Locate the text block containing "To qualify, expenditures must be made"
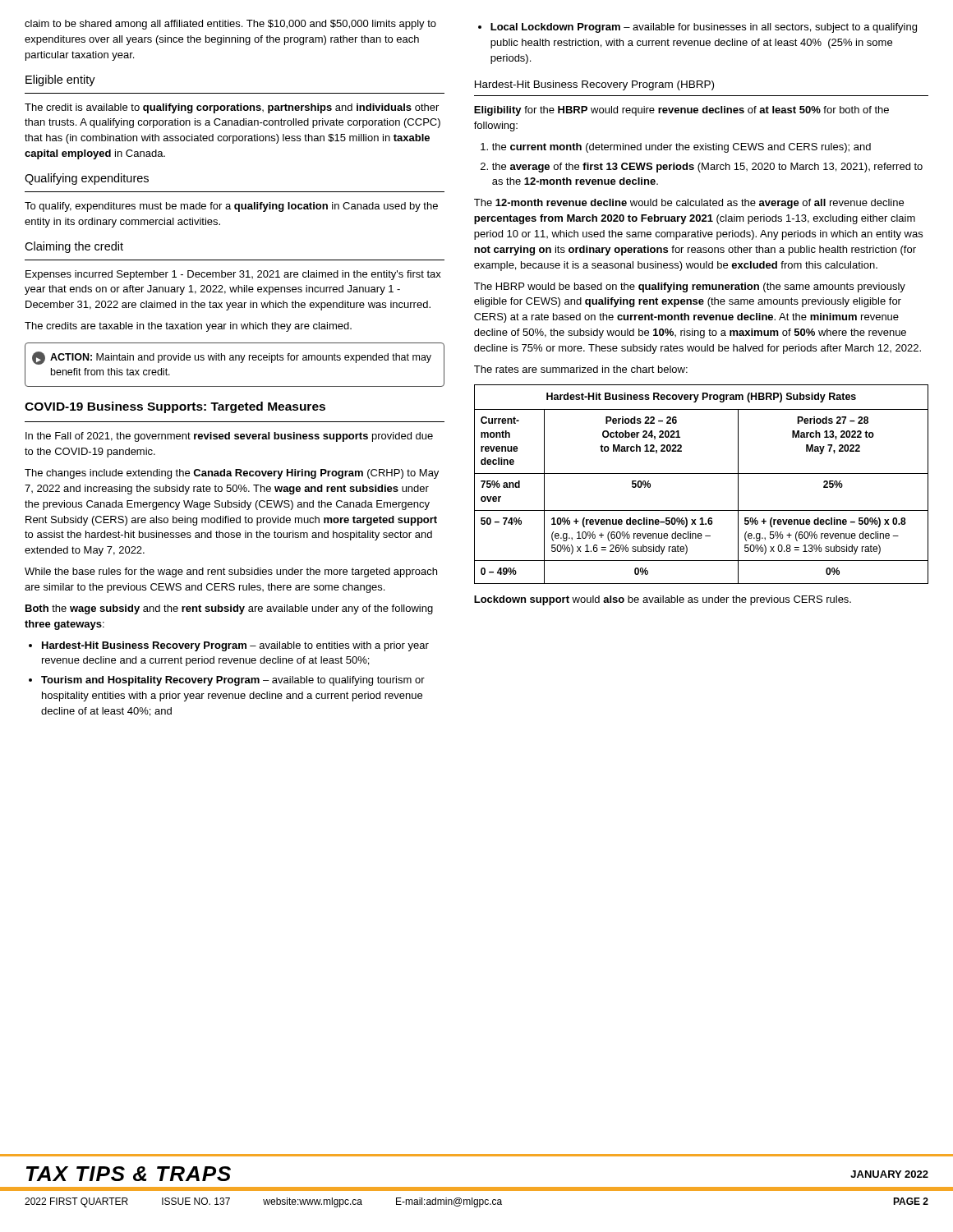Screen dimensions: 1232x953 pos(234,214)
